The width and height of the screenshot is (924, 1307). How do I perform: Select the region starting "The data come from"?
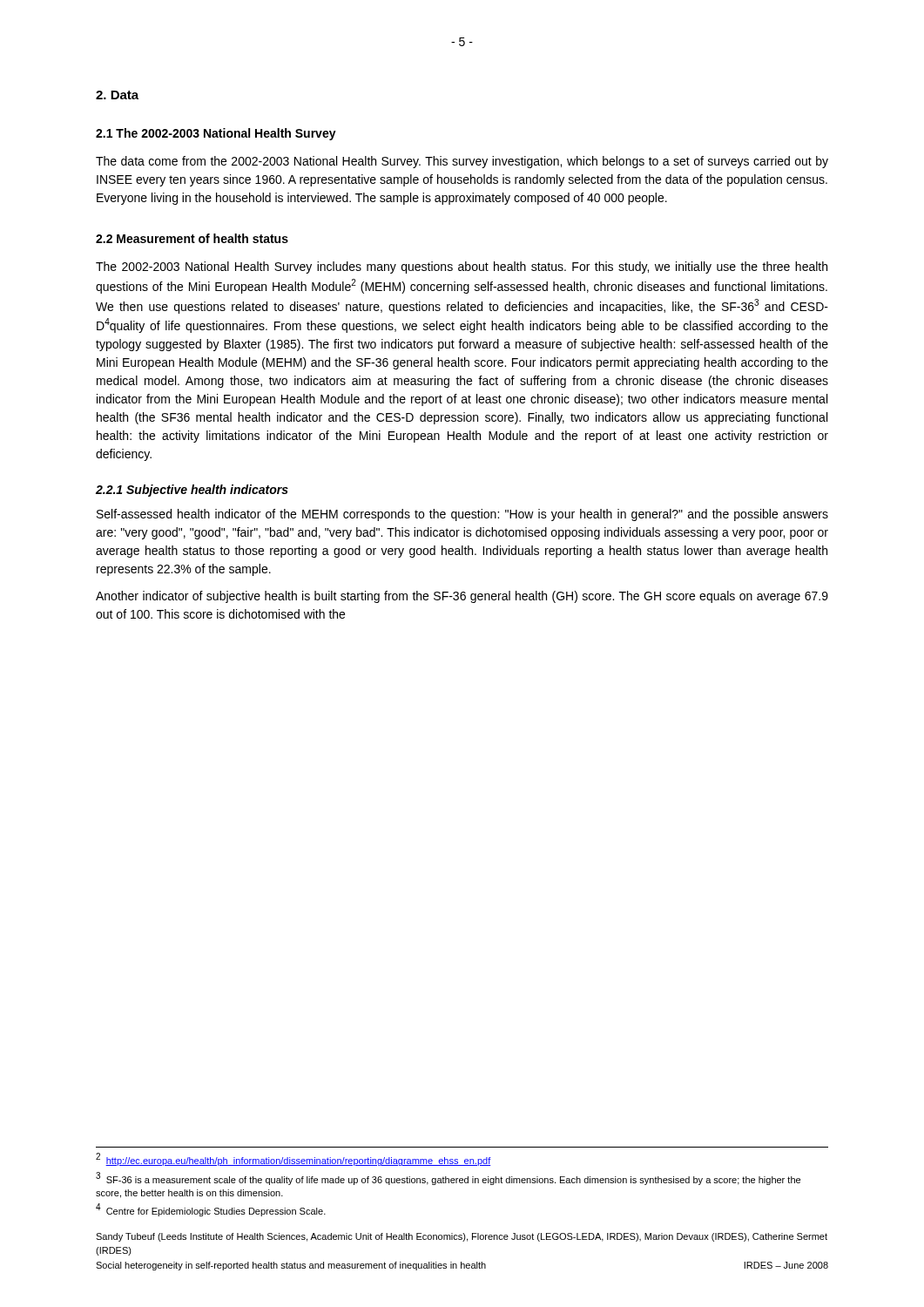(x=462, y=180)
